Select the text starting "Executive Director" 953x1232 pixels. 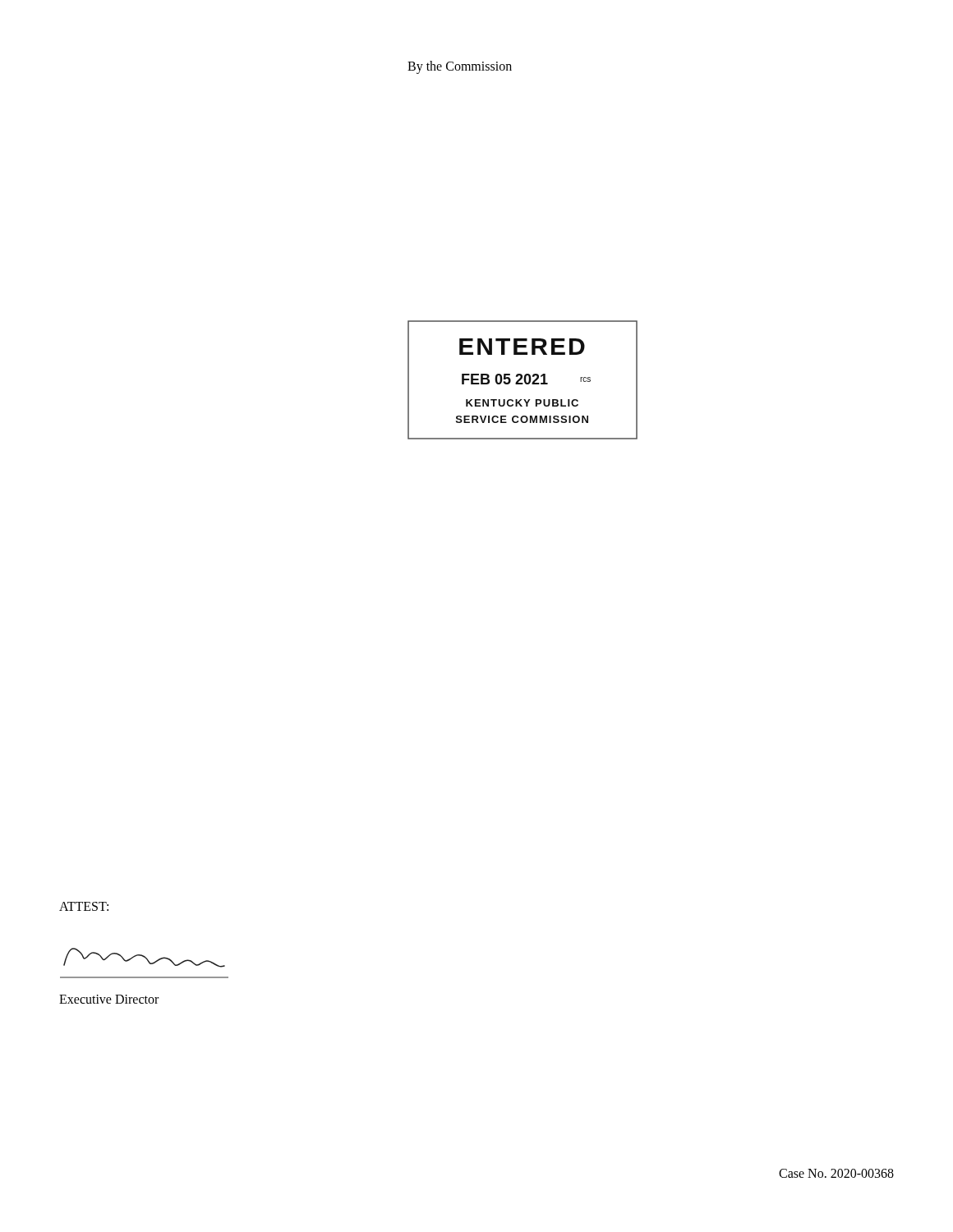click(109, 999)
